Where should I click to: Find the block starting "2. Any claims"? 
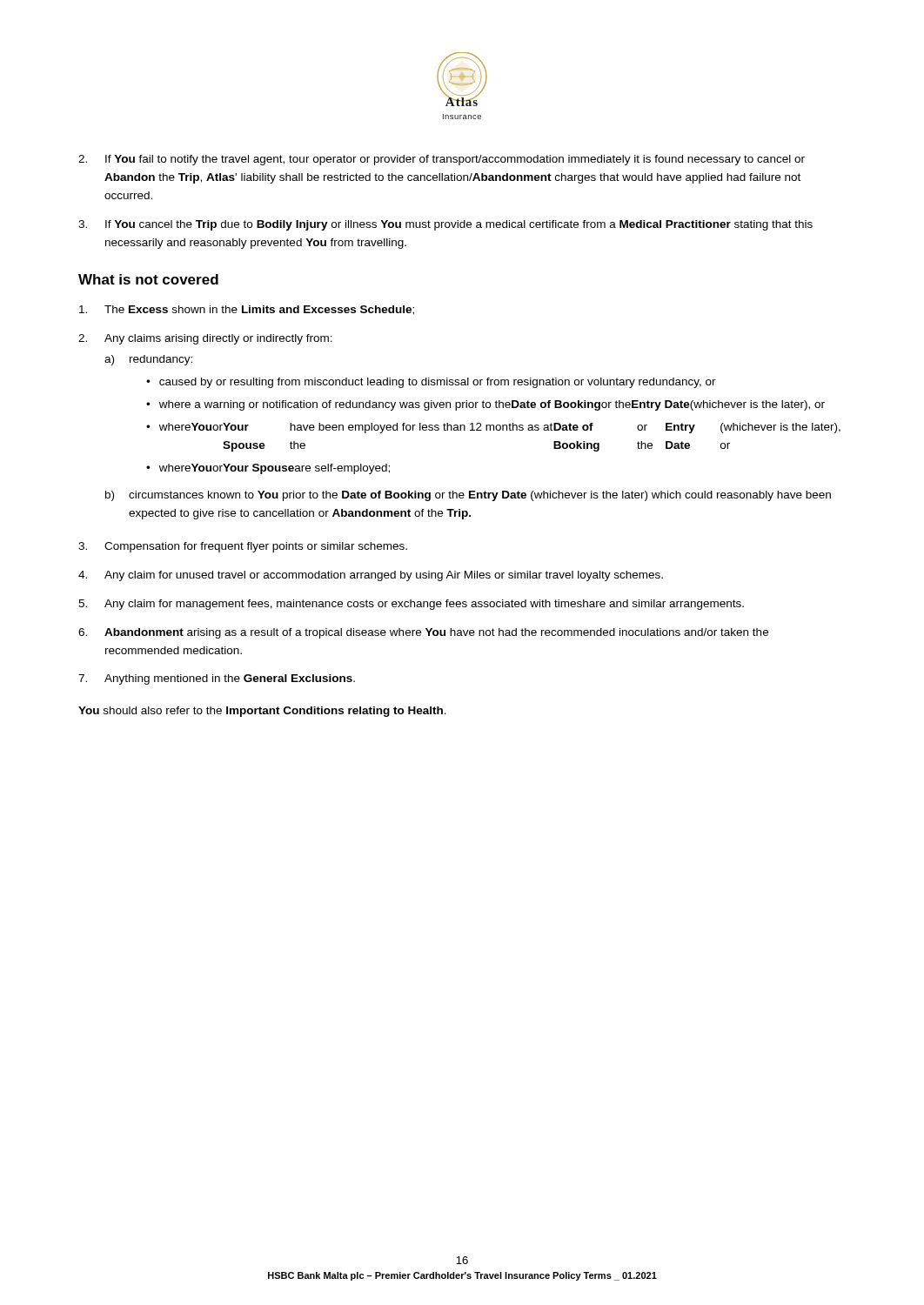(462, 428)
